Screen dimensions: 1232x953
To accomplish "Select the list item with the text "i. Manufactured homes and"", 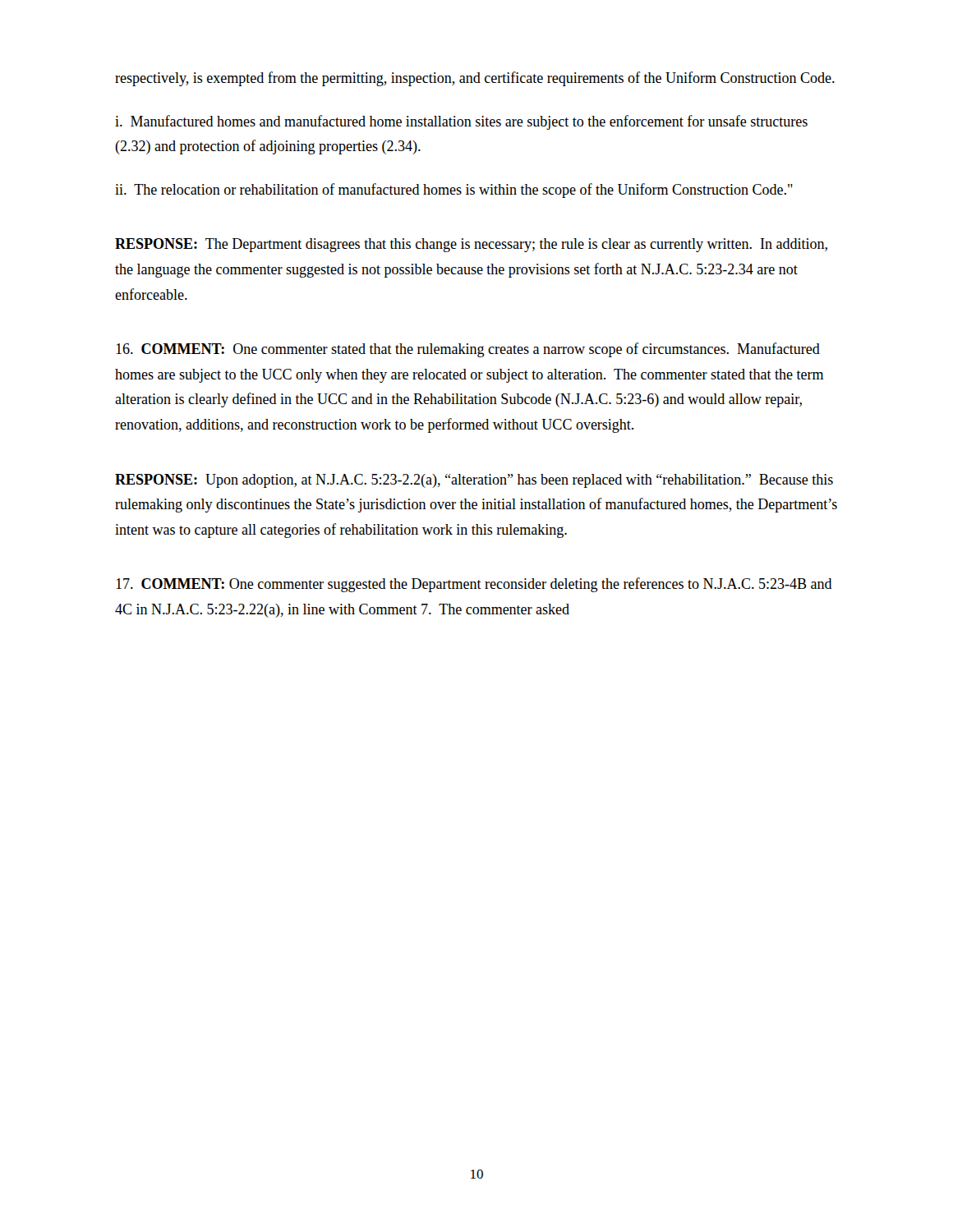I will [461, 134].
